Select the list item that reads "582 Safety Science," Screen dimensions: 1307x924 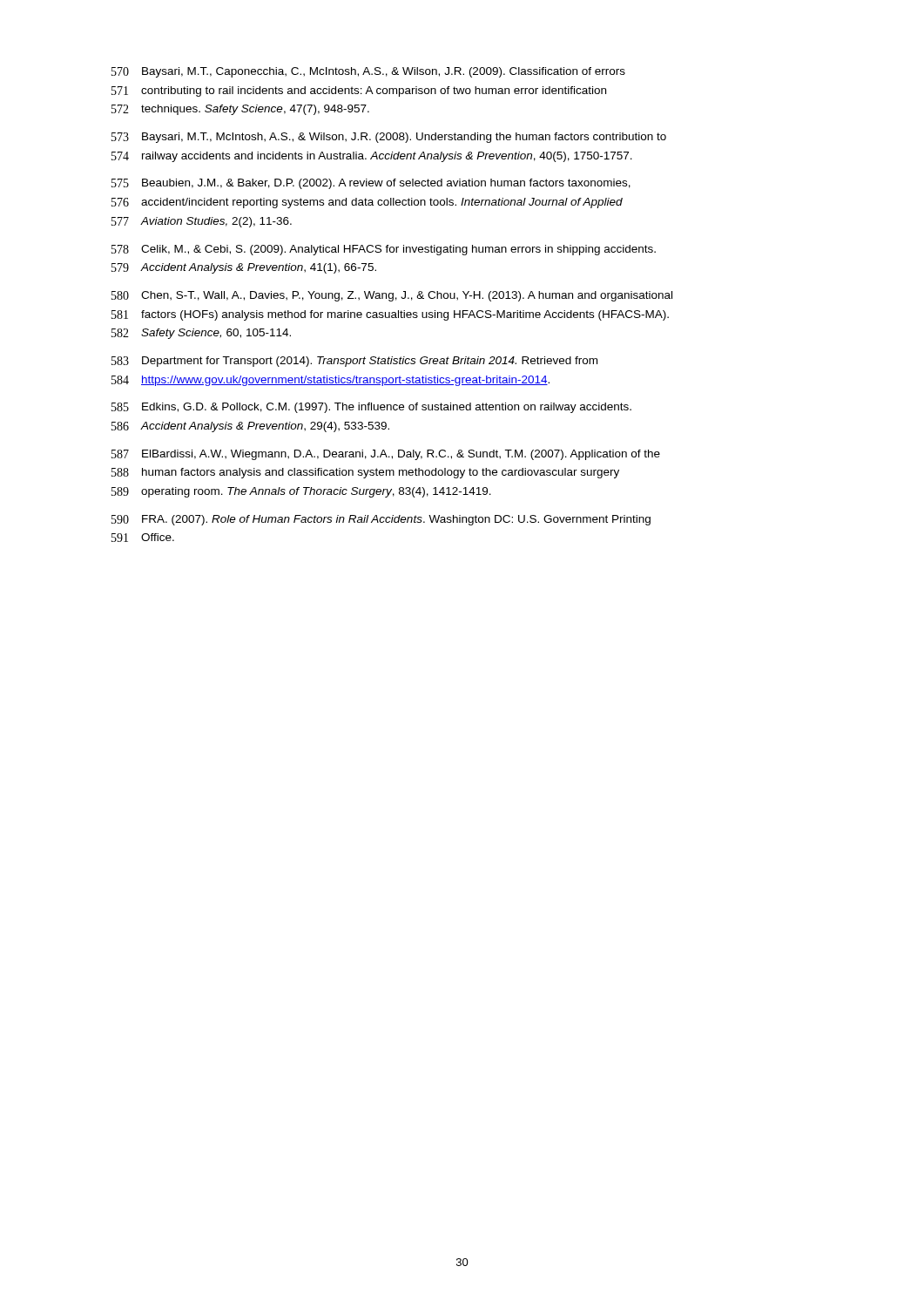tap(201, 334)
